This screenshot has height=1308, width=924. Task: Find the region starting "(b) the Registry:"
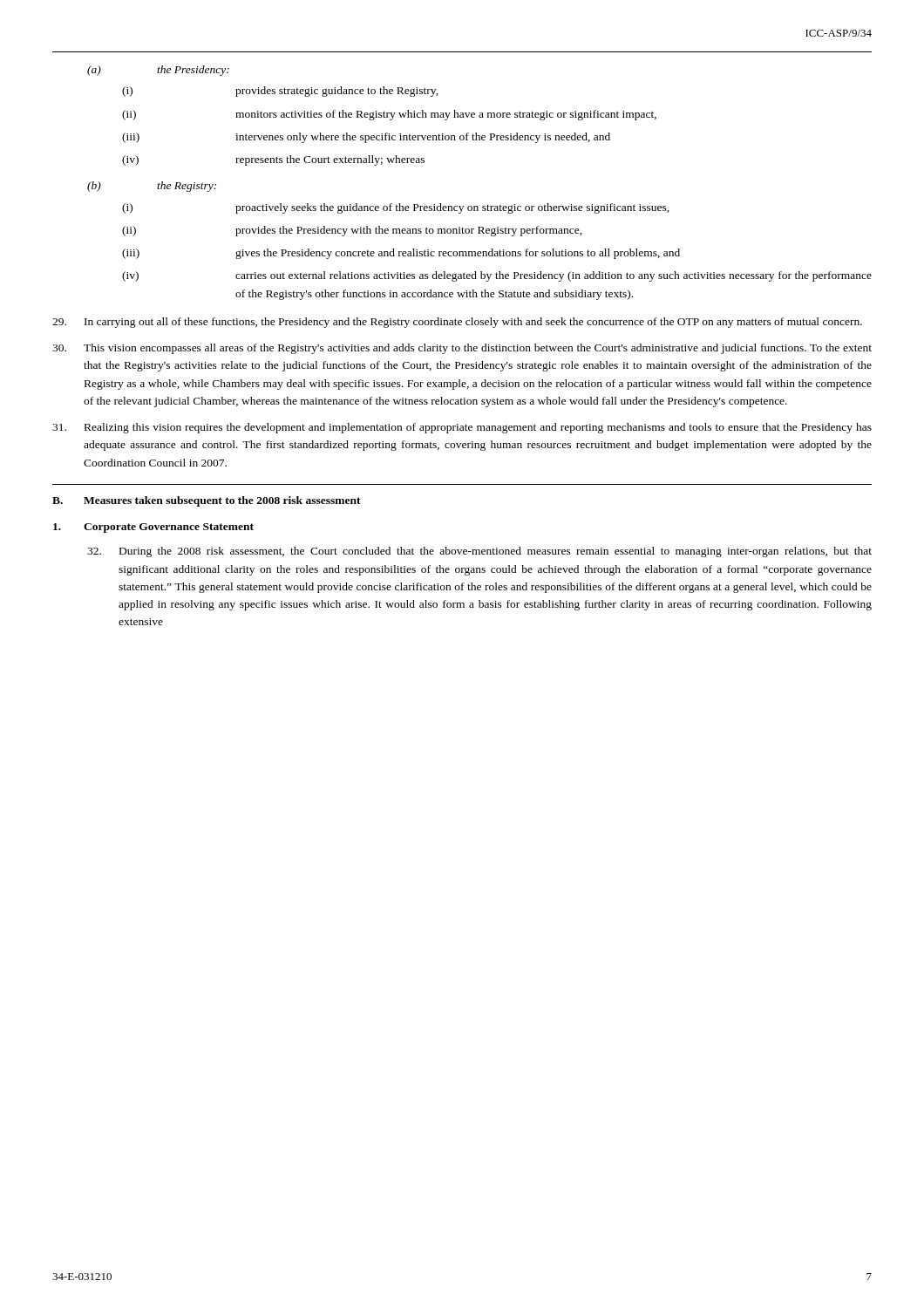coord(93,186)
